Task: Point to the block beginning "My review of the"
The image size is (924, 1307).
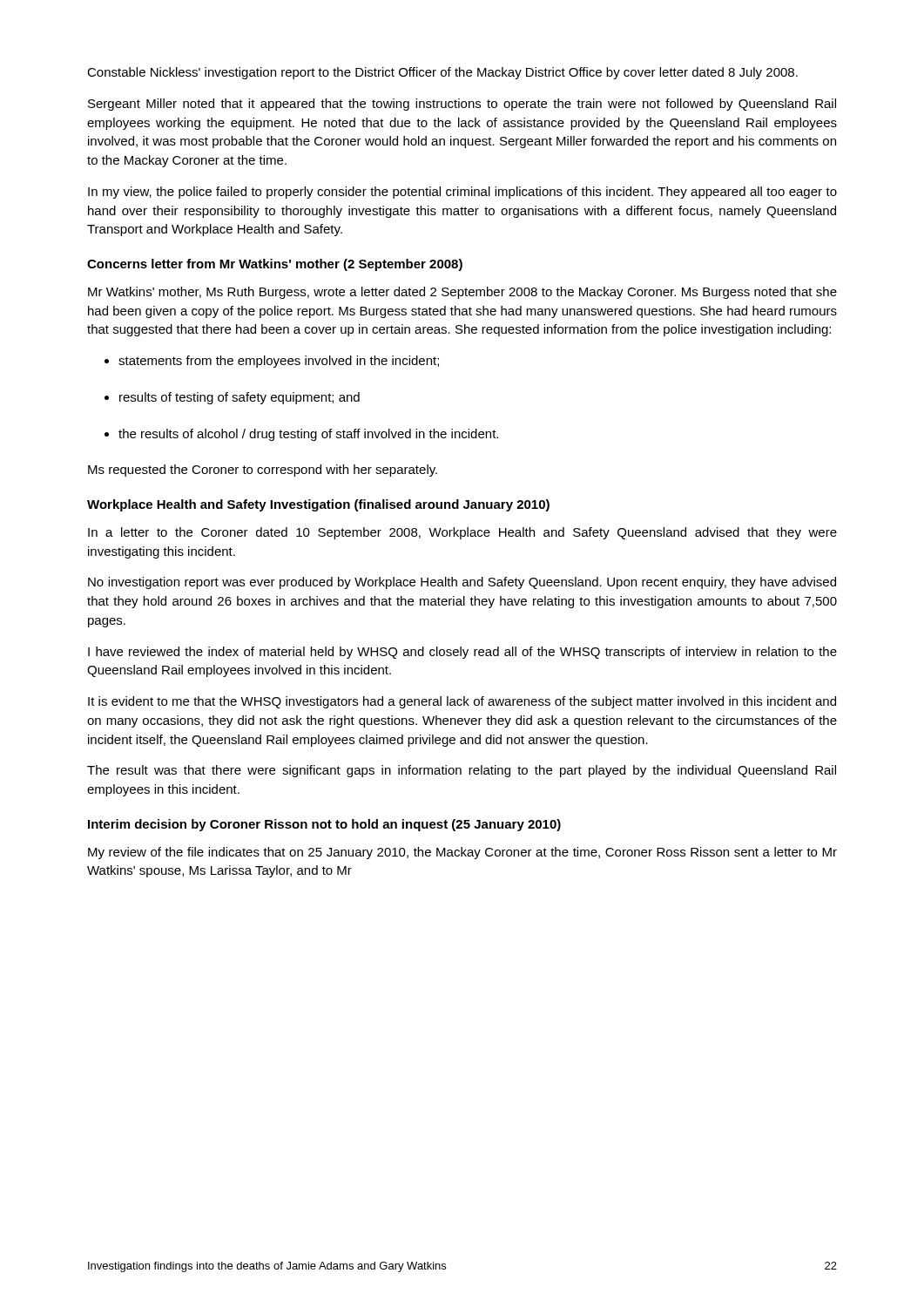Action: tap(462, 861)
